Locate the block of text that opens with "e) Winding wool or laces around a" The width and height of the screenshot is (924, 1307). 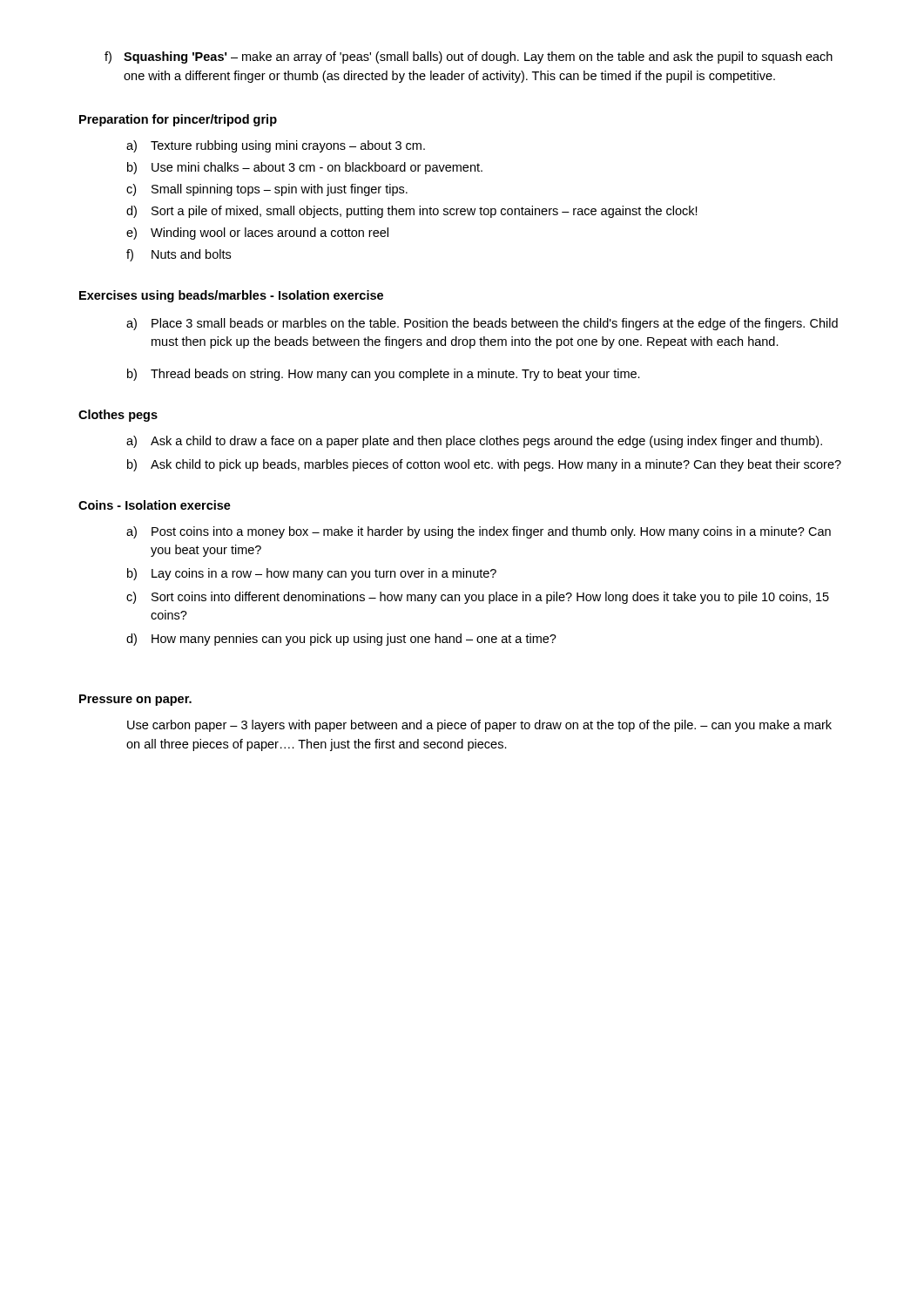point(257,234)
